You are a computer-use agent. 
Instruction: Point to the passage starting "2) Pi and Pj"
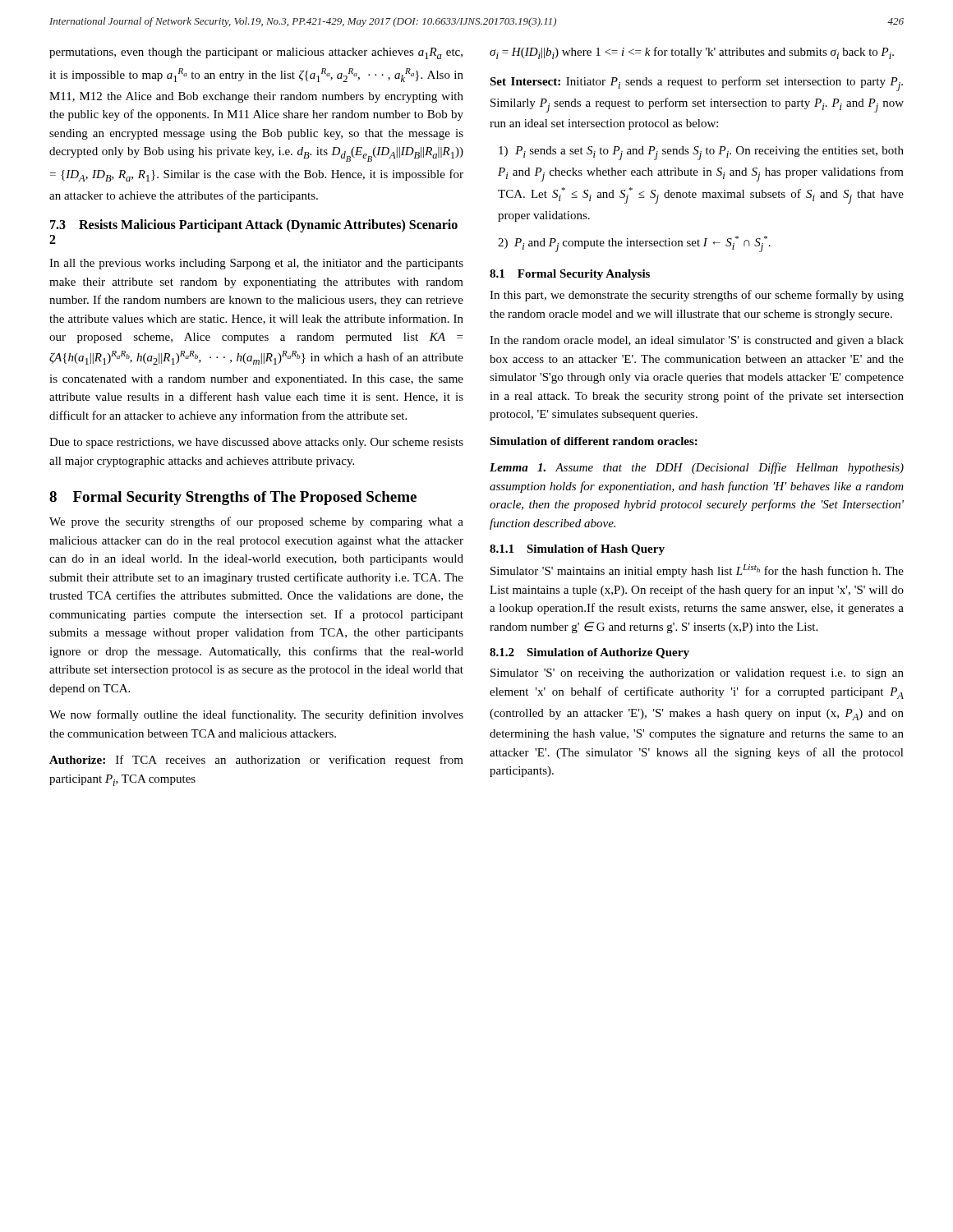tap(634, 242)
